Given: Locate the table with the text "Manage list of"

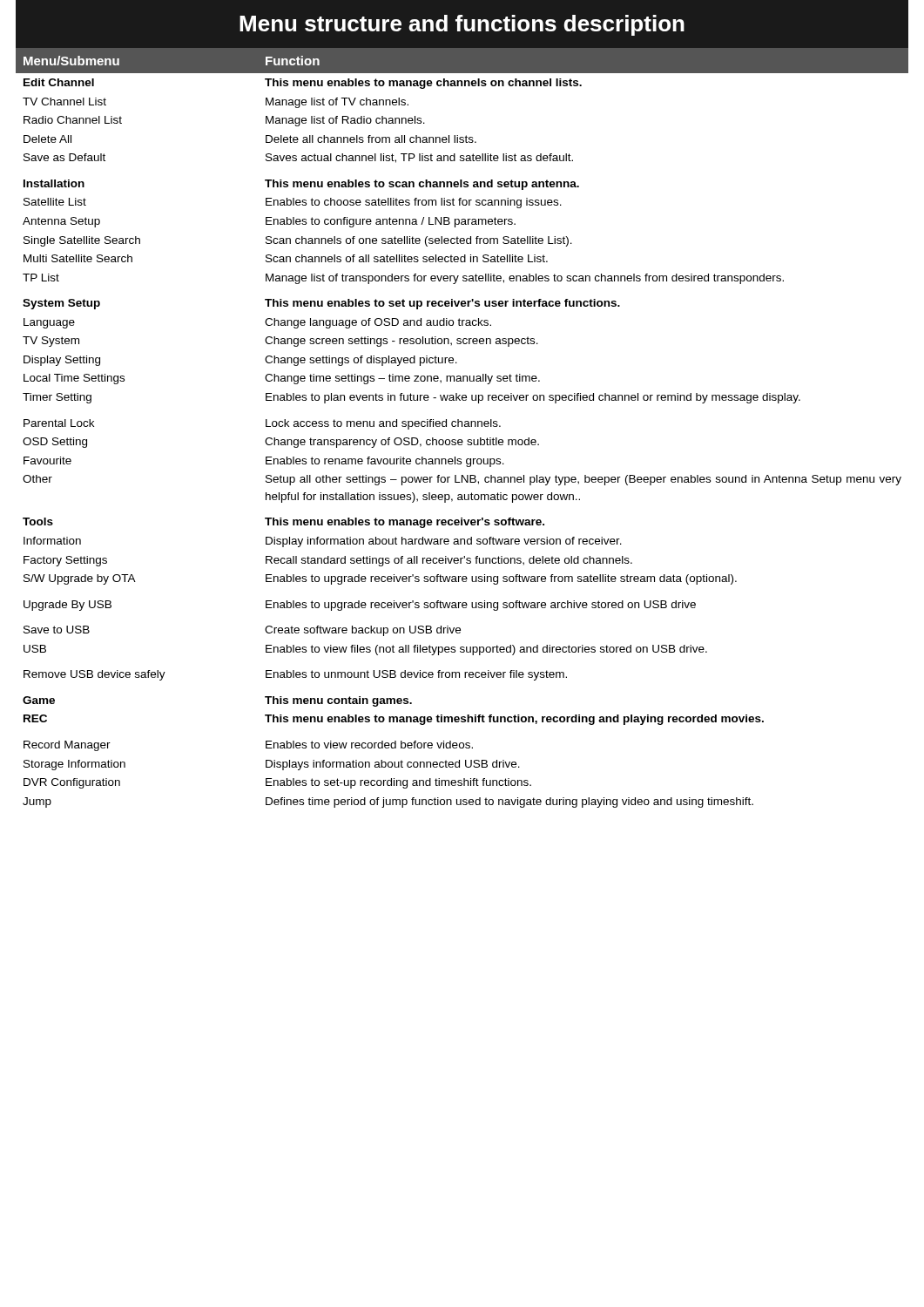Looking at the screenshot, I should point(462,429).
